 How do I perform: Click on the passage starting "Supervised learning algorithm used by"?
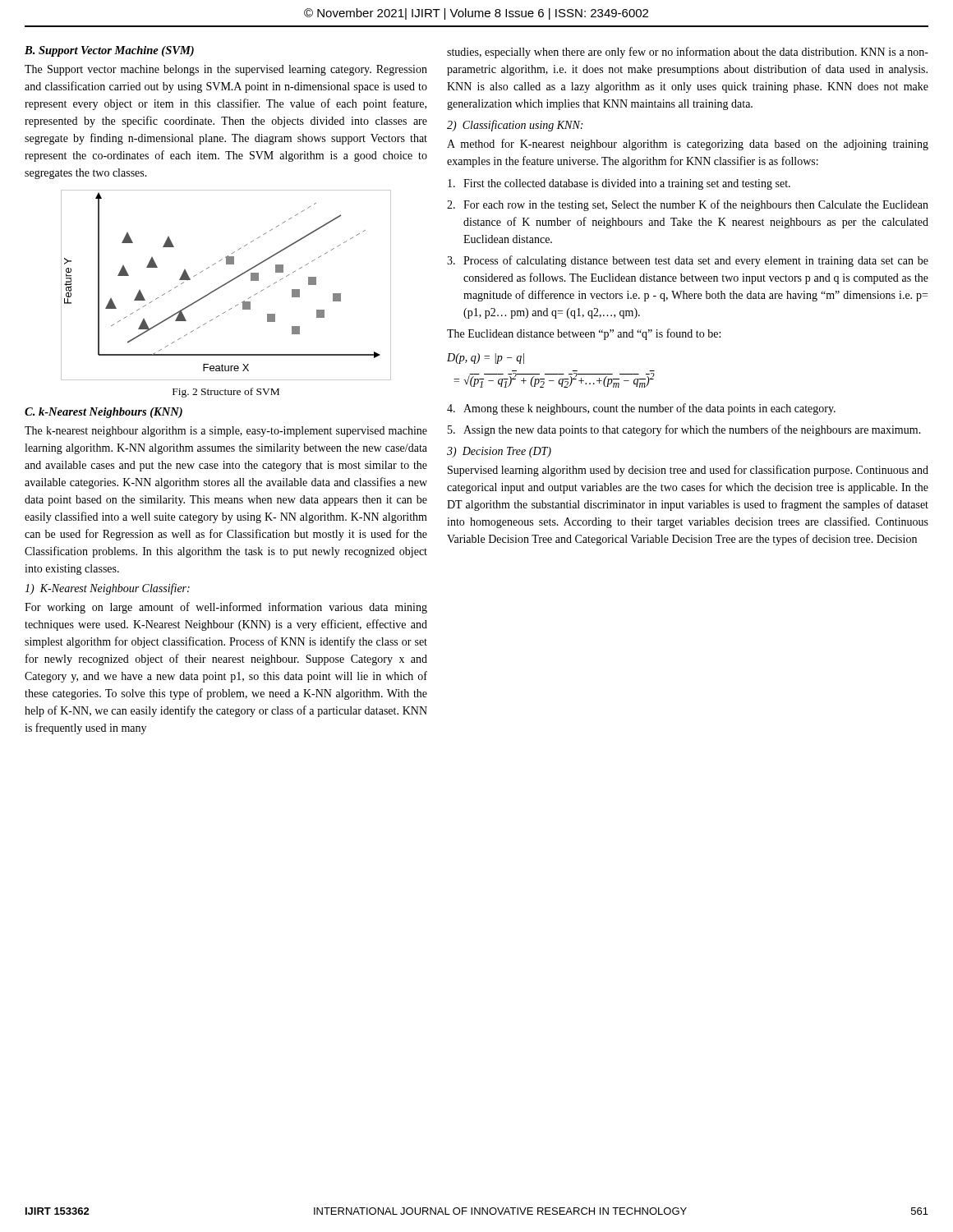tap(688, 504)
